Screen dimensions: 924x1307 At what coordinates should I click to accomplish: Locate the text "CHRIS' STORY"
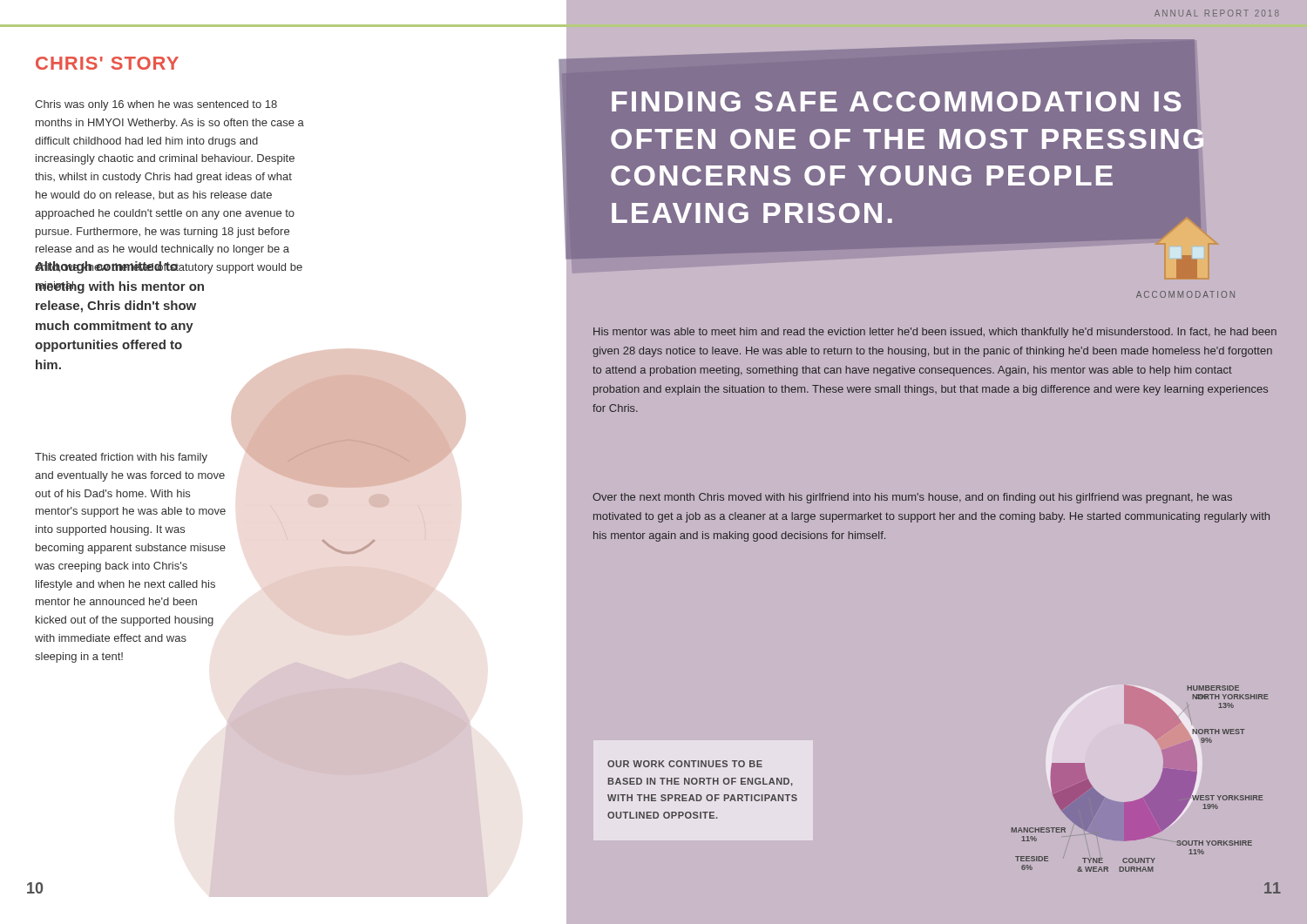click(107, 63)
